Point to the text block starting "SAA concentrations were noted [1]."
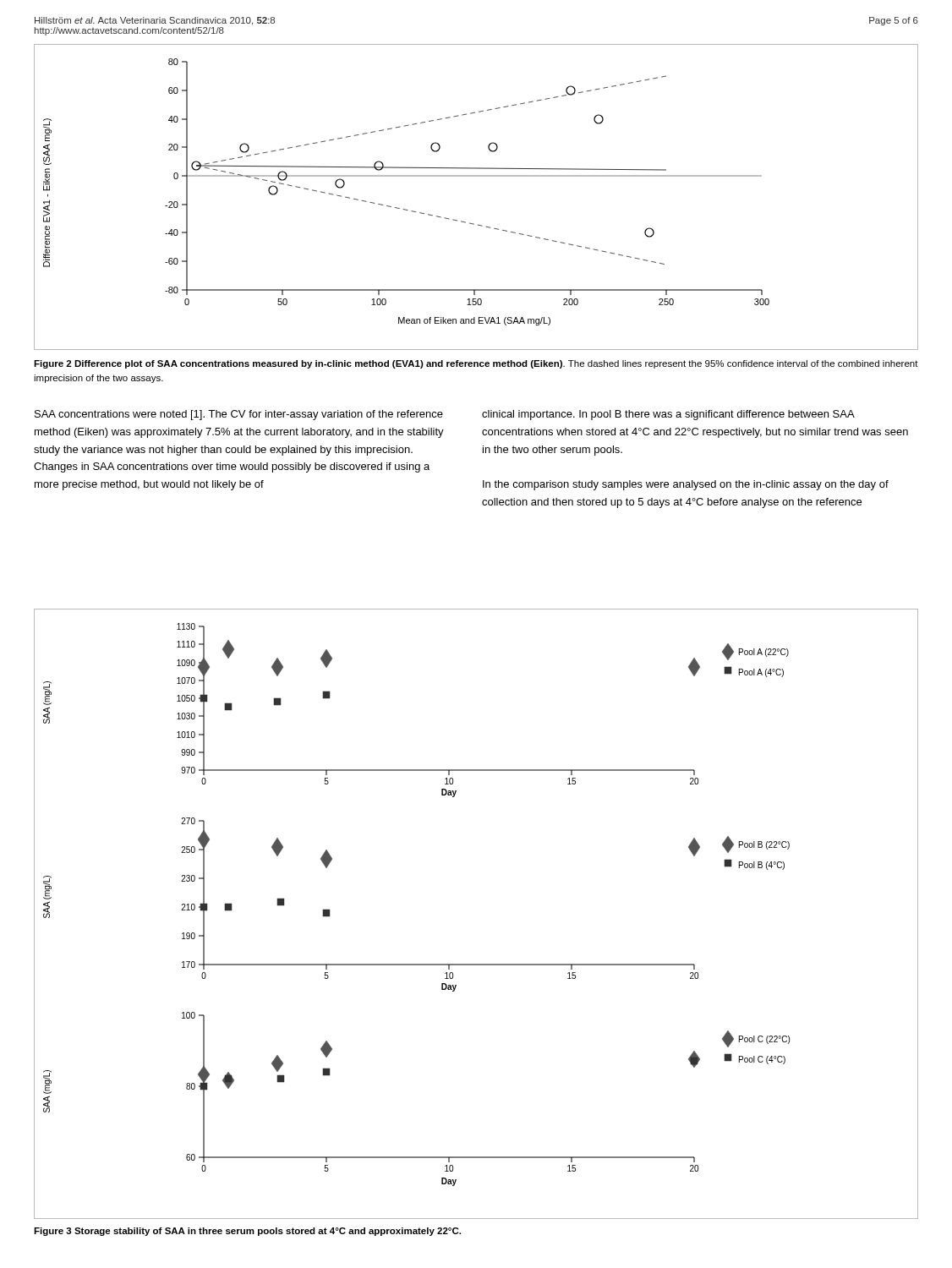 click(x=239, y=449)
